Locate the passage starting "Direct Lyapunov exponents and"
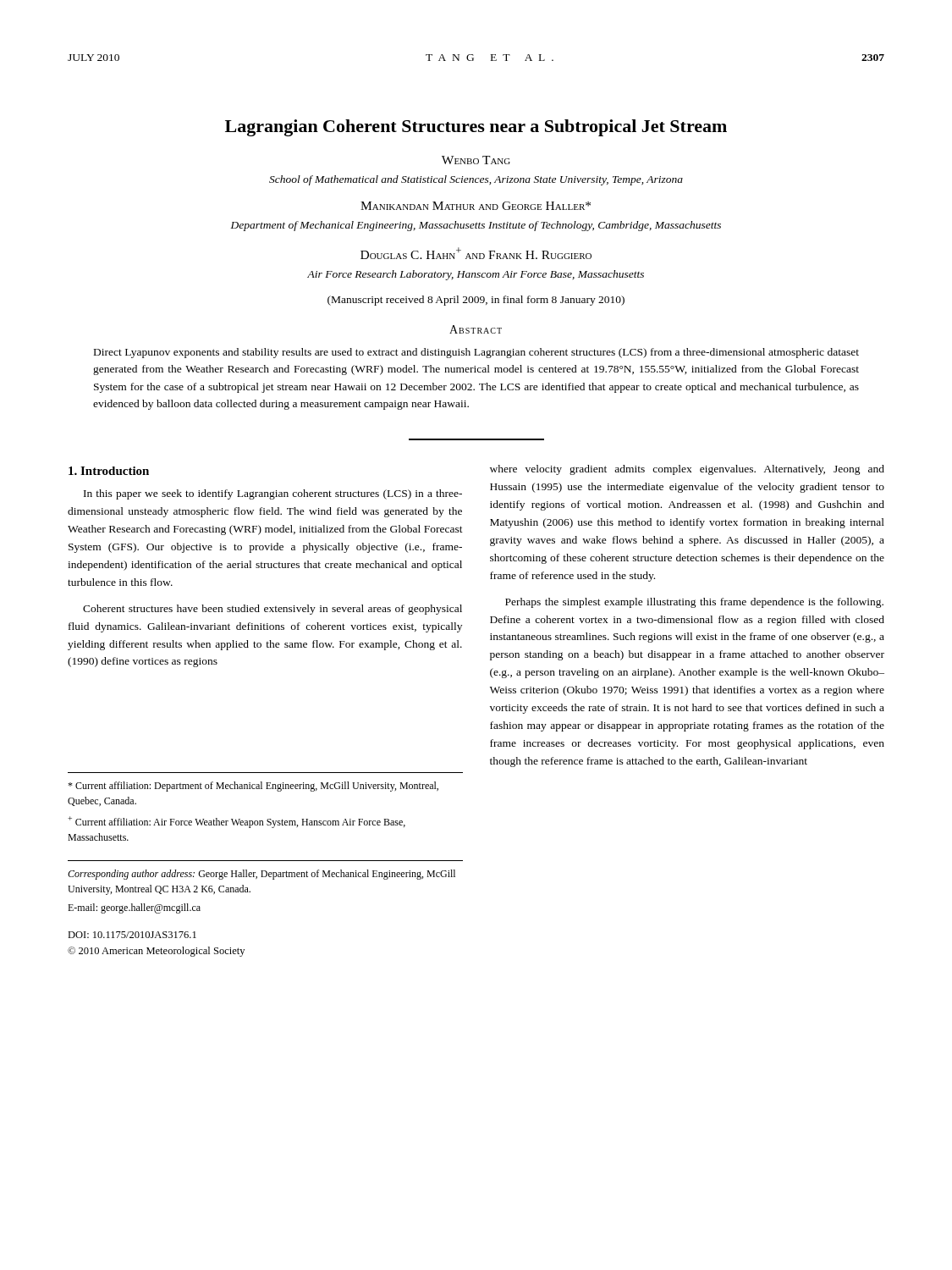Screen dimensions: 1270x952 pyautogui.click(x=476, y=378)
